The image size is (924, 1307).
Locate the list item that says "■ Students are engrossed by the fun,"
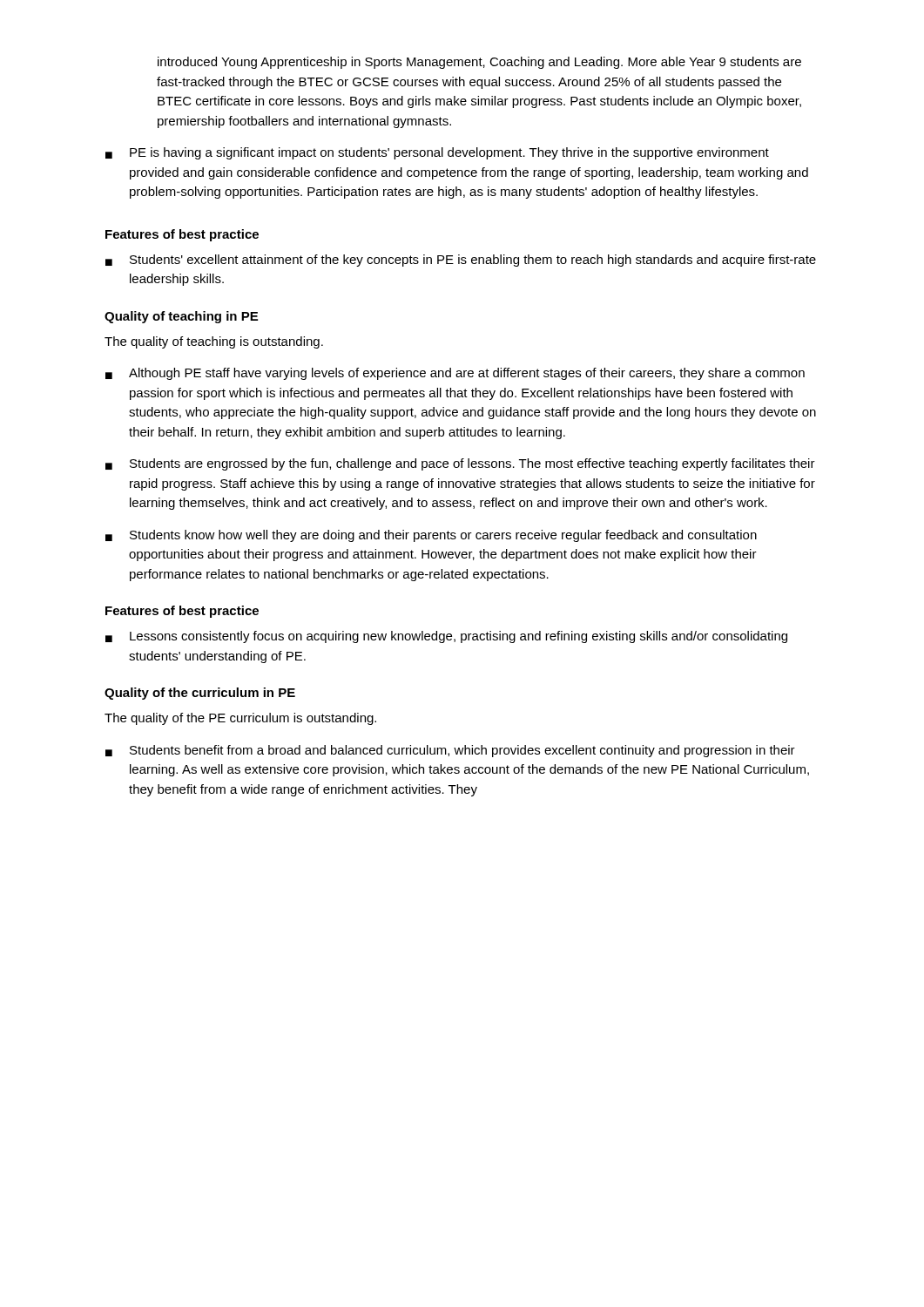[x=462, y=483]
